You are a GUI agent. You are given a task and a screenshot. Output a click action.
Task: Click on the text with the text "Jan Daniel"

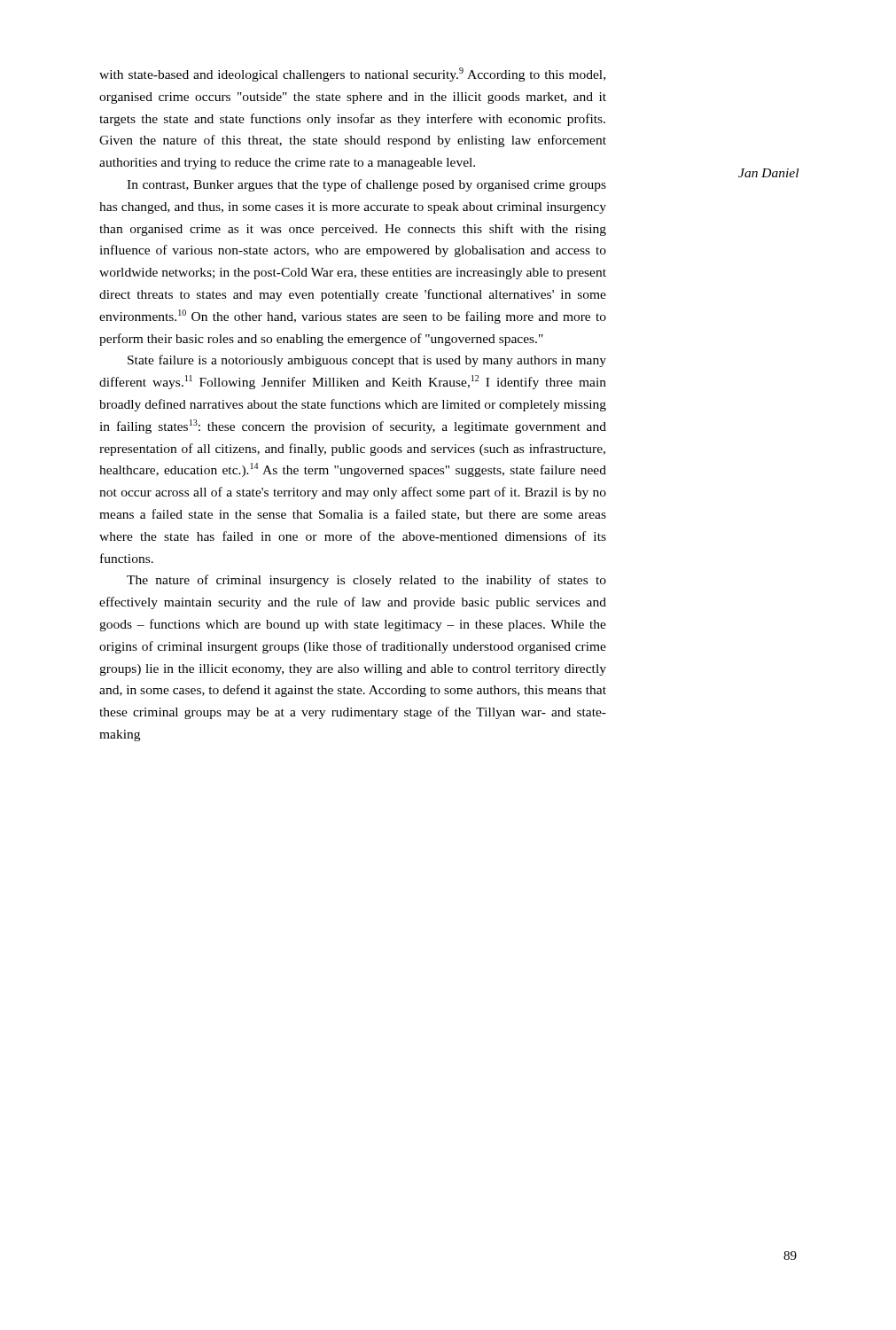769,172
